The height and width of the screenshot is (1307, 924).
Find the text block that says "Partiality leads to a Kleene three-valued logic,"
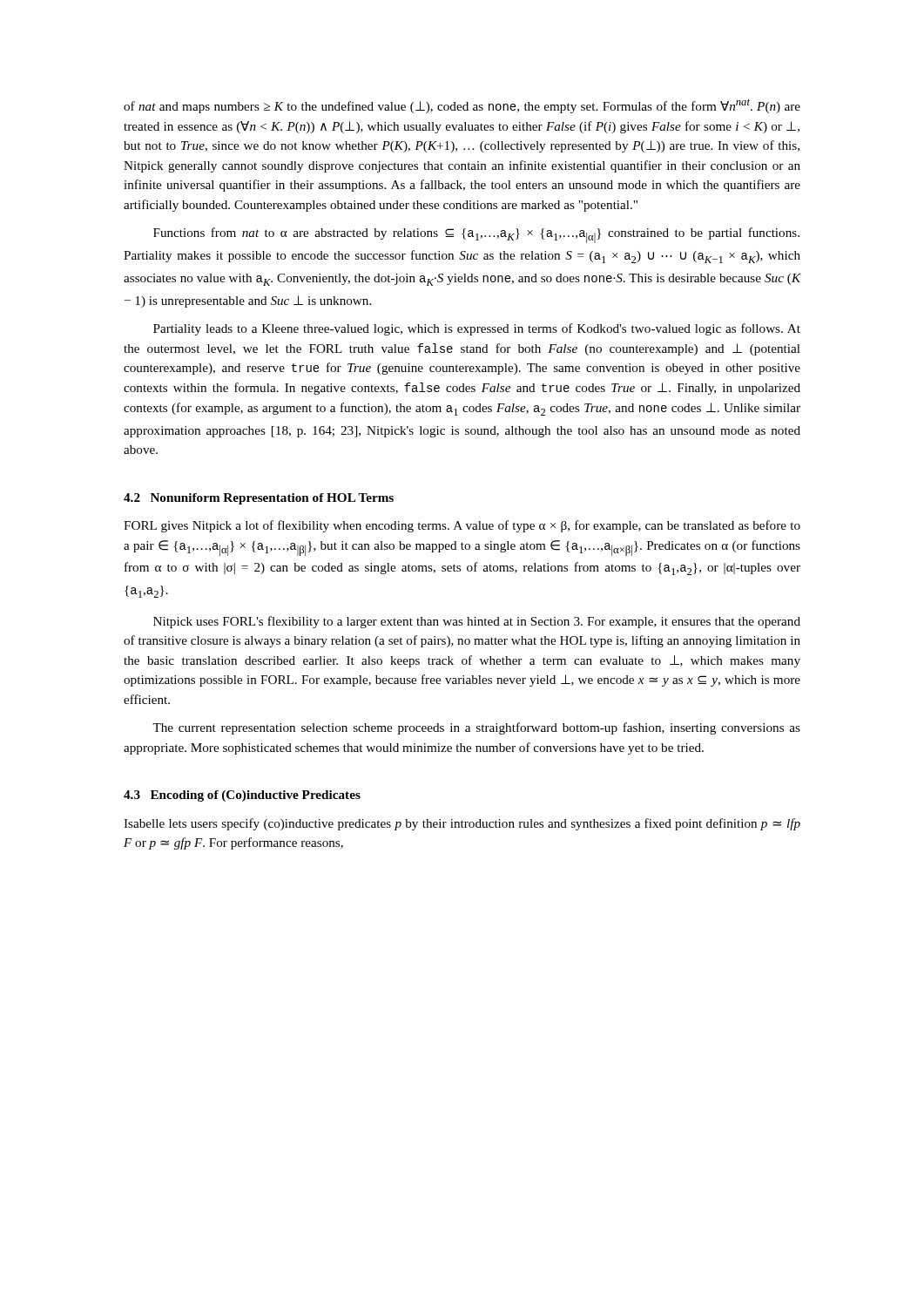tap(462, 389)
